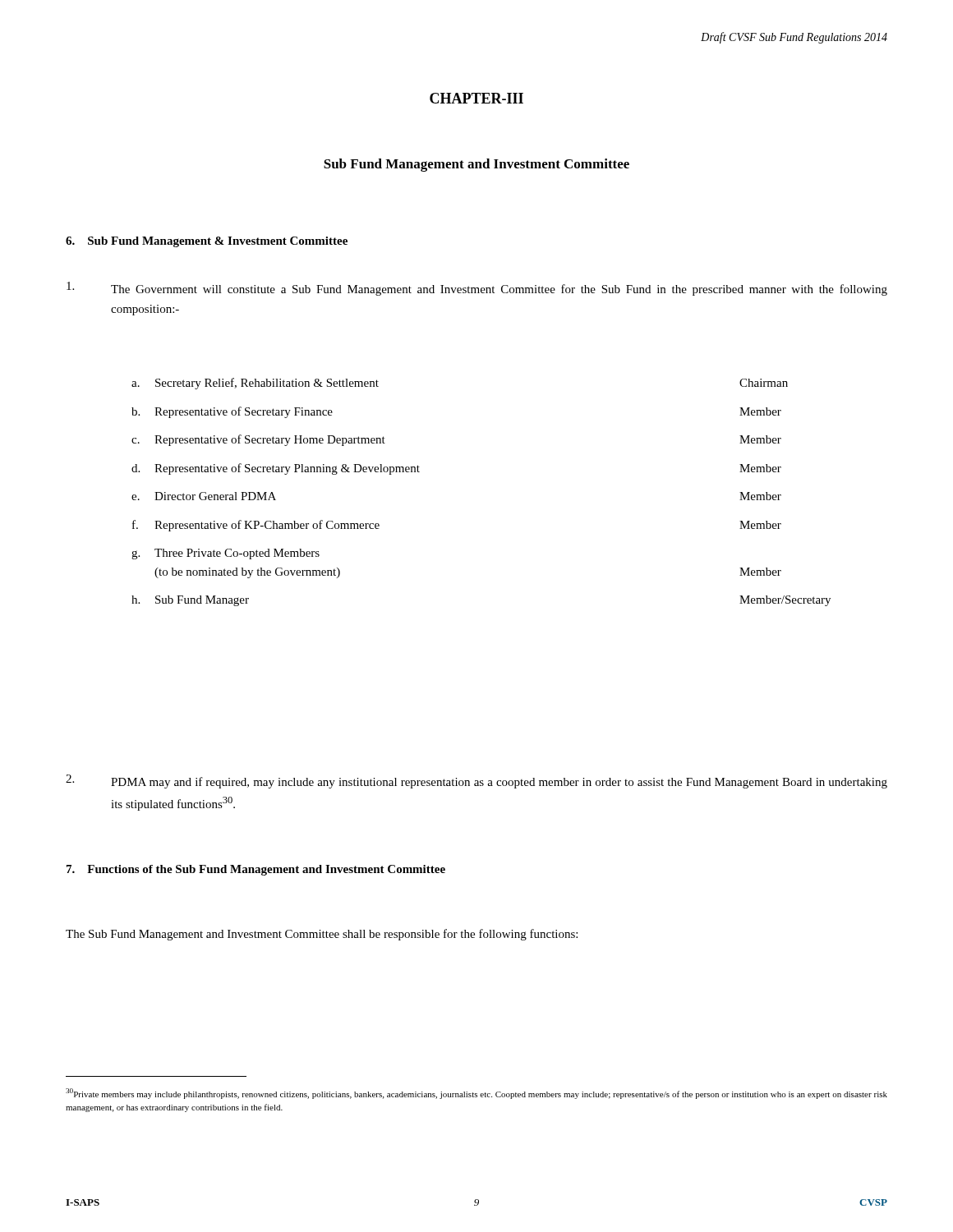Select the list item that says "h. Sub Fund Manager Member/Secretary"
This screenshot has height=1232, width=953.
(200, 601)
